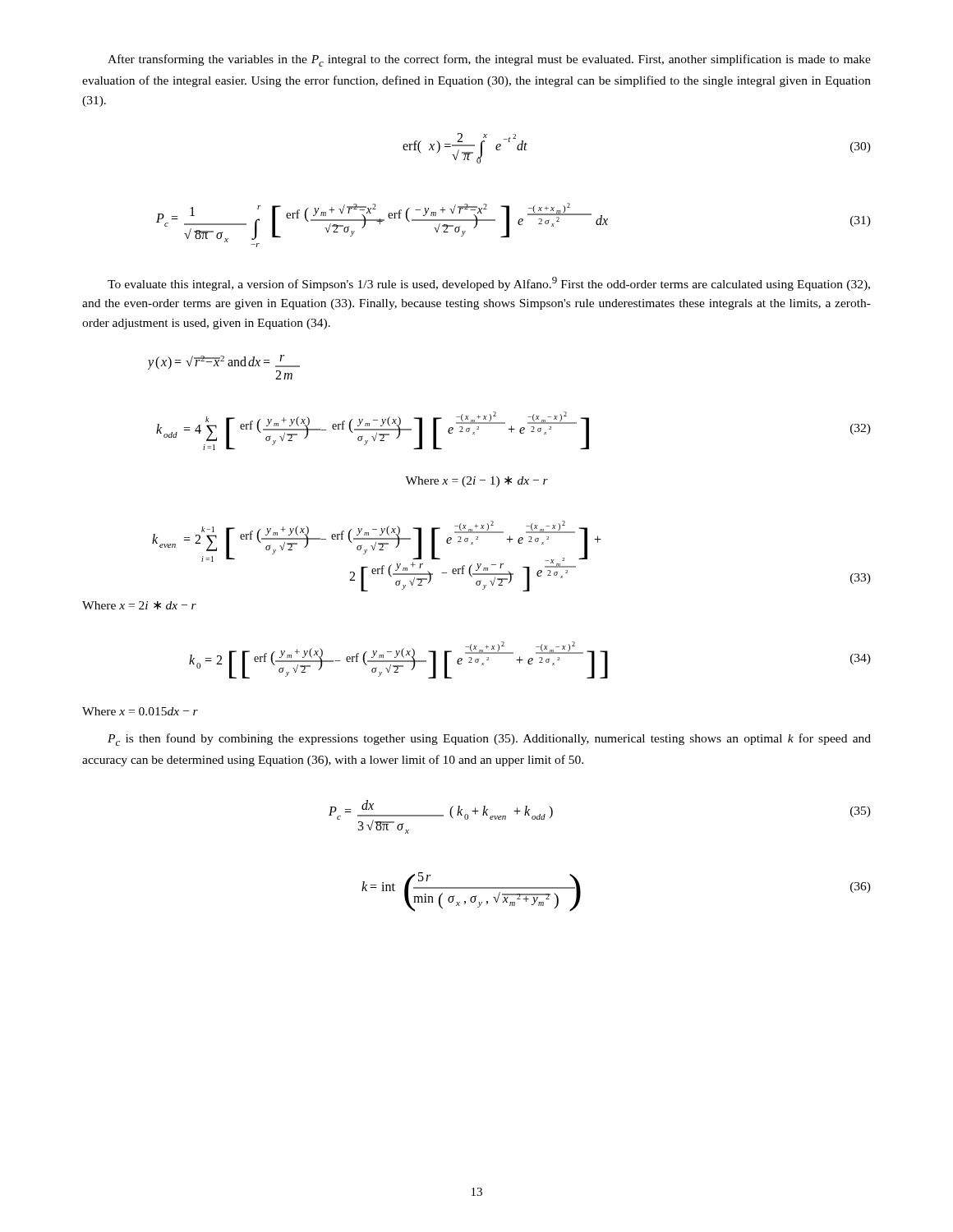
Task: Point to the formula beginning "erf( x ) = 2"
Action: click(463, 146)
